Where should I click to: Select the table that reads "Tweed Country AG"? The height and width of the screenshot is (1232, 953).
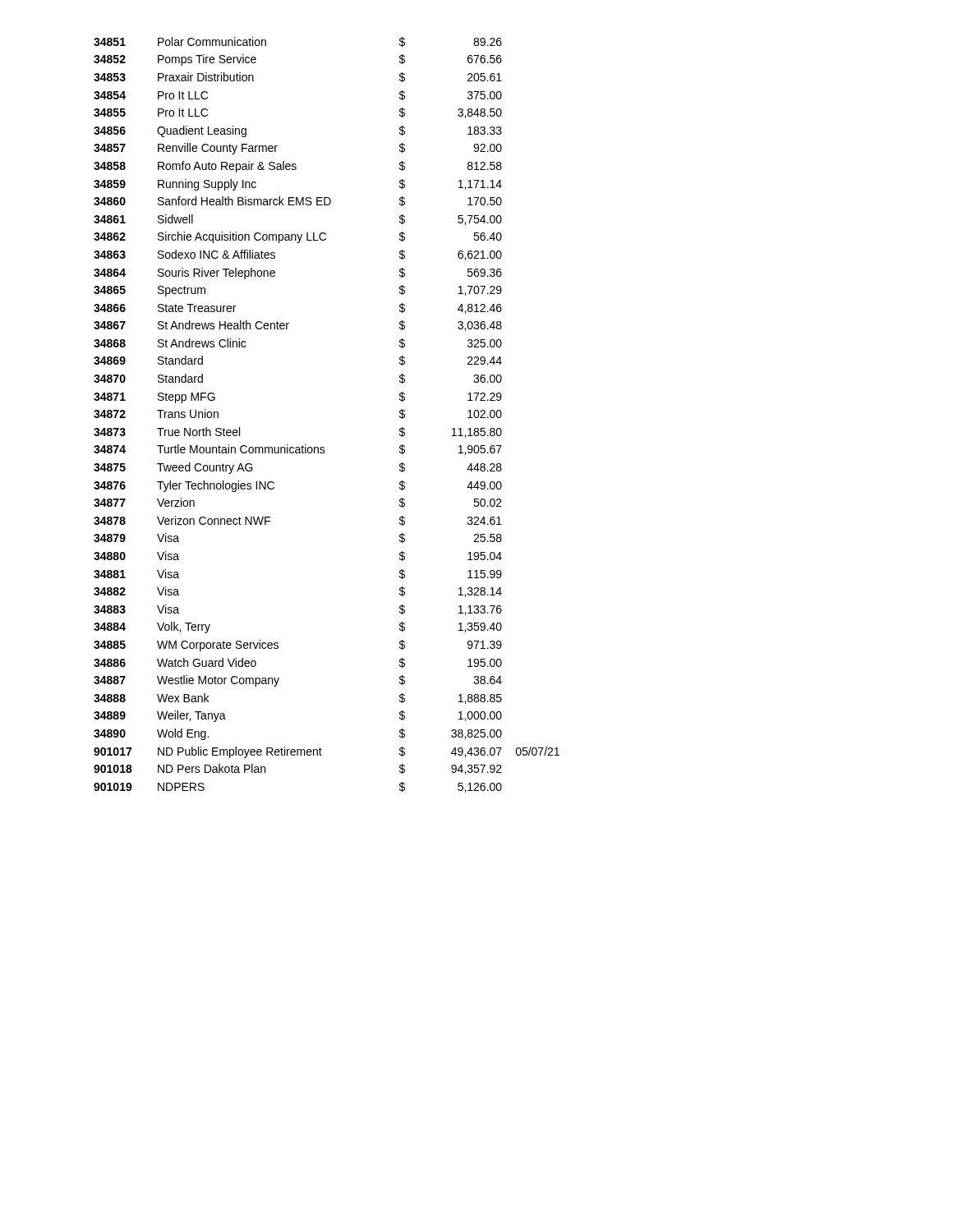tap(337, 414)
